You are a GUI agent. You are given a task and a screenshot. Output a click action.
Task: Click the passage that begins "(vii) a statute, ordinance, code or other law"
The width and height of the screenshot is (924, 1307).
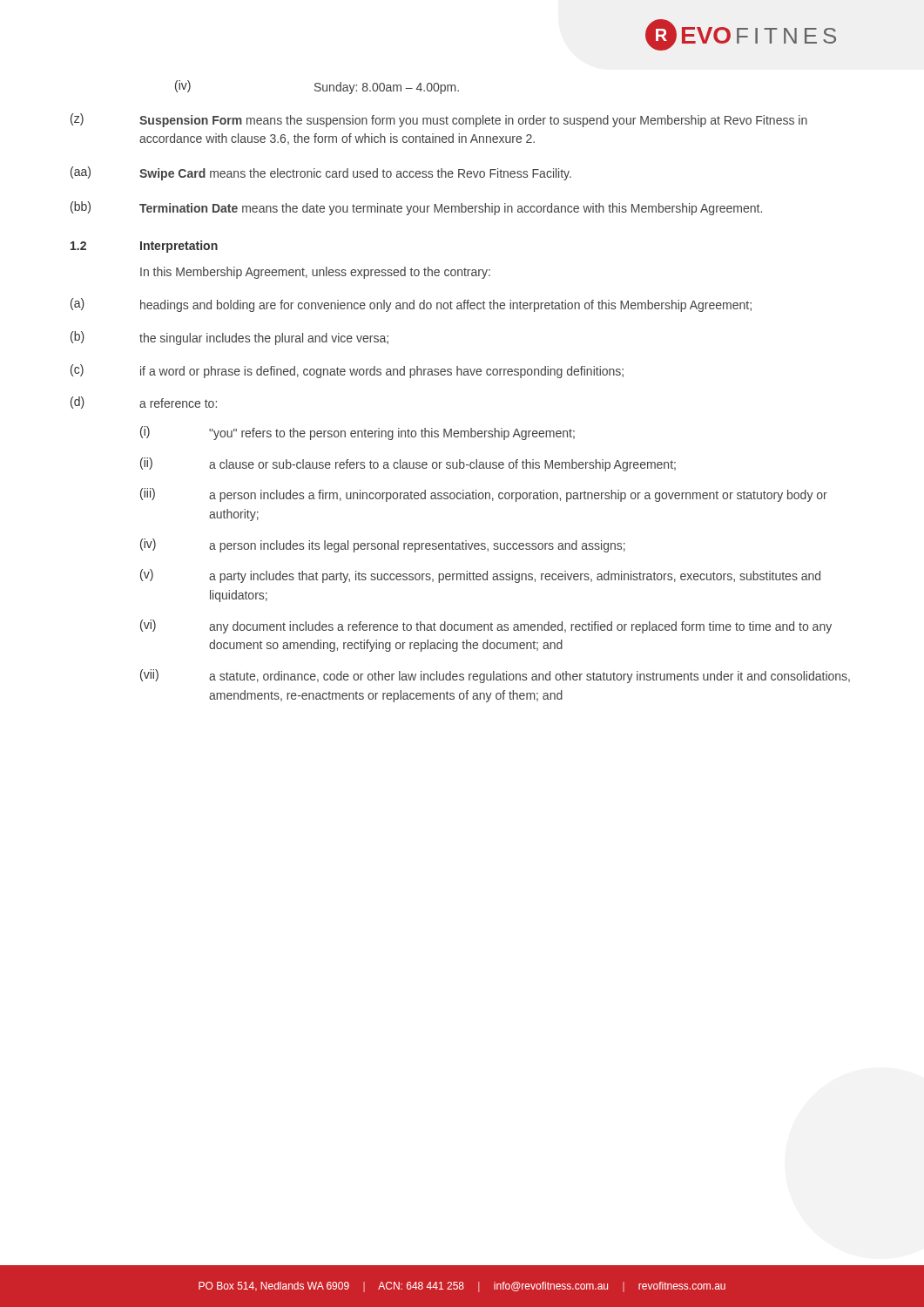coord(471,686)
